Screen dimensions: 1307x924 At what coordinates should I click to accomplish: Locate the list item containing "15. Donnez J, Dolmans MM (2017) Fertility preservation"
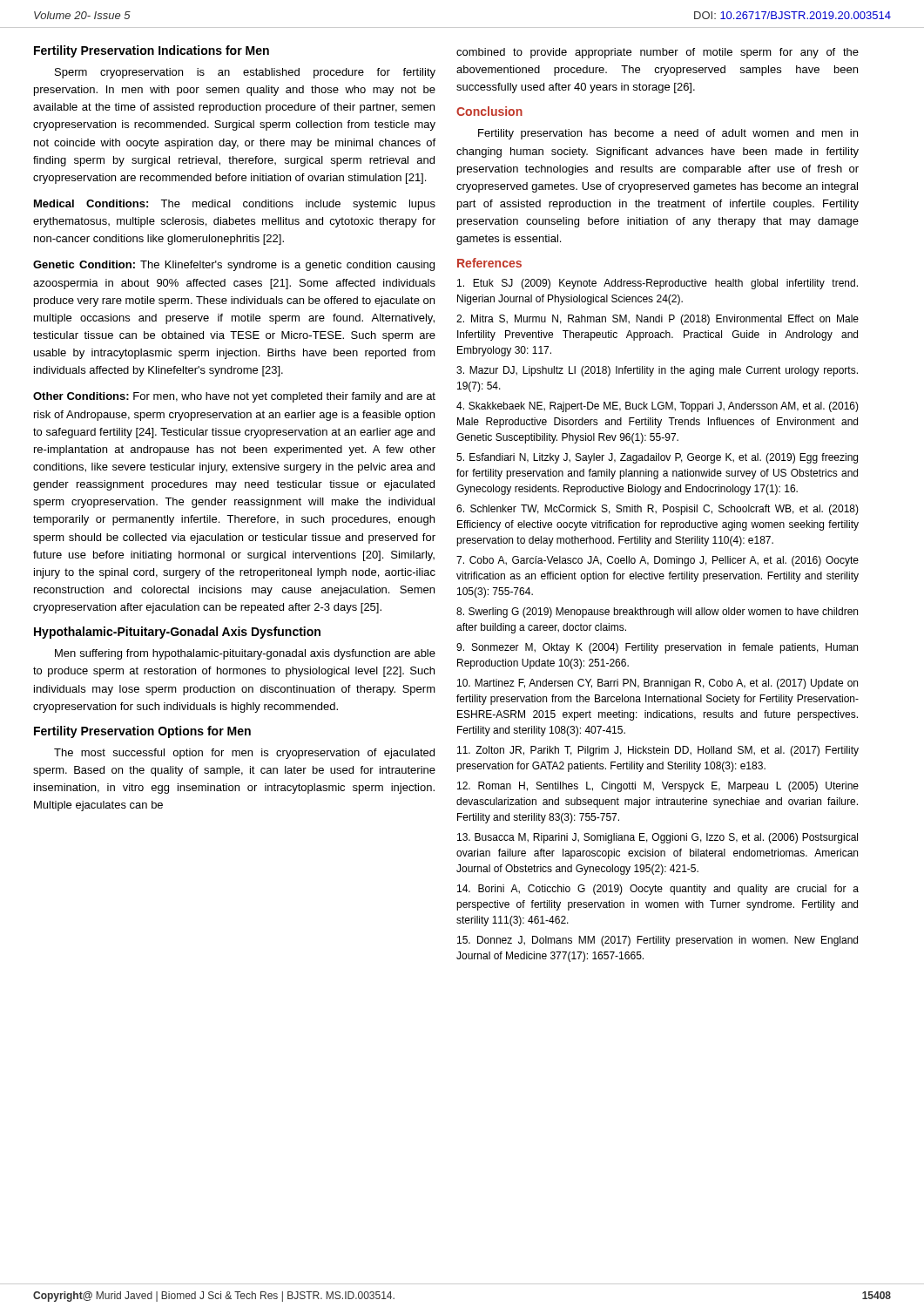[658, 948]
